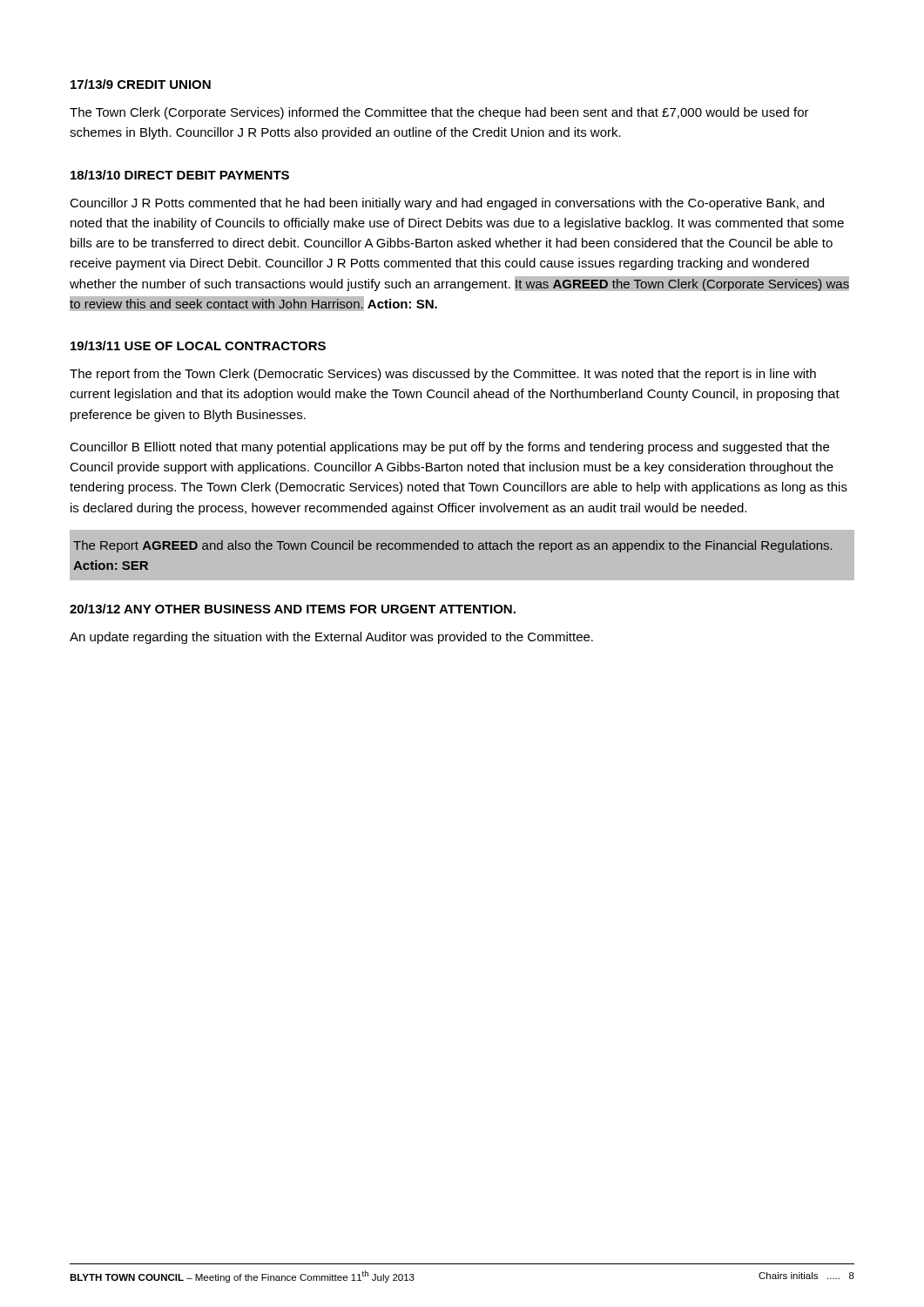Image resolution: width=924 pixels, height=1307 pixels.
Task: Click on the text starting "17/13/9 CREDIT UNION"
Action: pos(140,84)
